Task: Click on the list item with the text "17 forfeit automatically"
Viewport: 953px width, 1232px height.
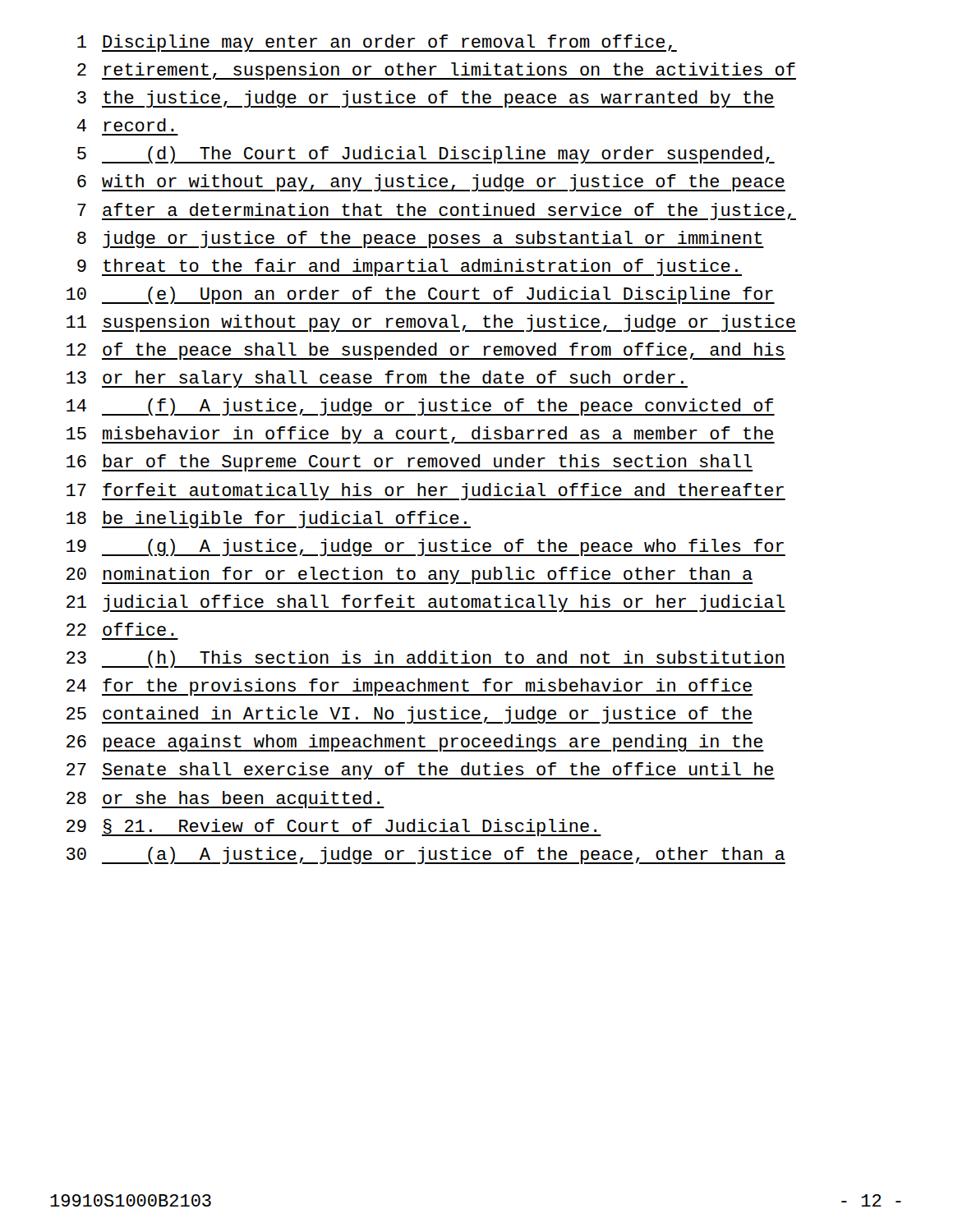Action: click(417, 492)
